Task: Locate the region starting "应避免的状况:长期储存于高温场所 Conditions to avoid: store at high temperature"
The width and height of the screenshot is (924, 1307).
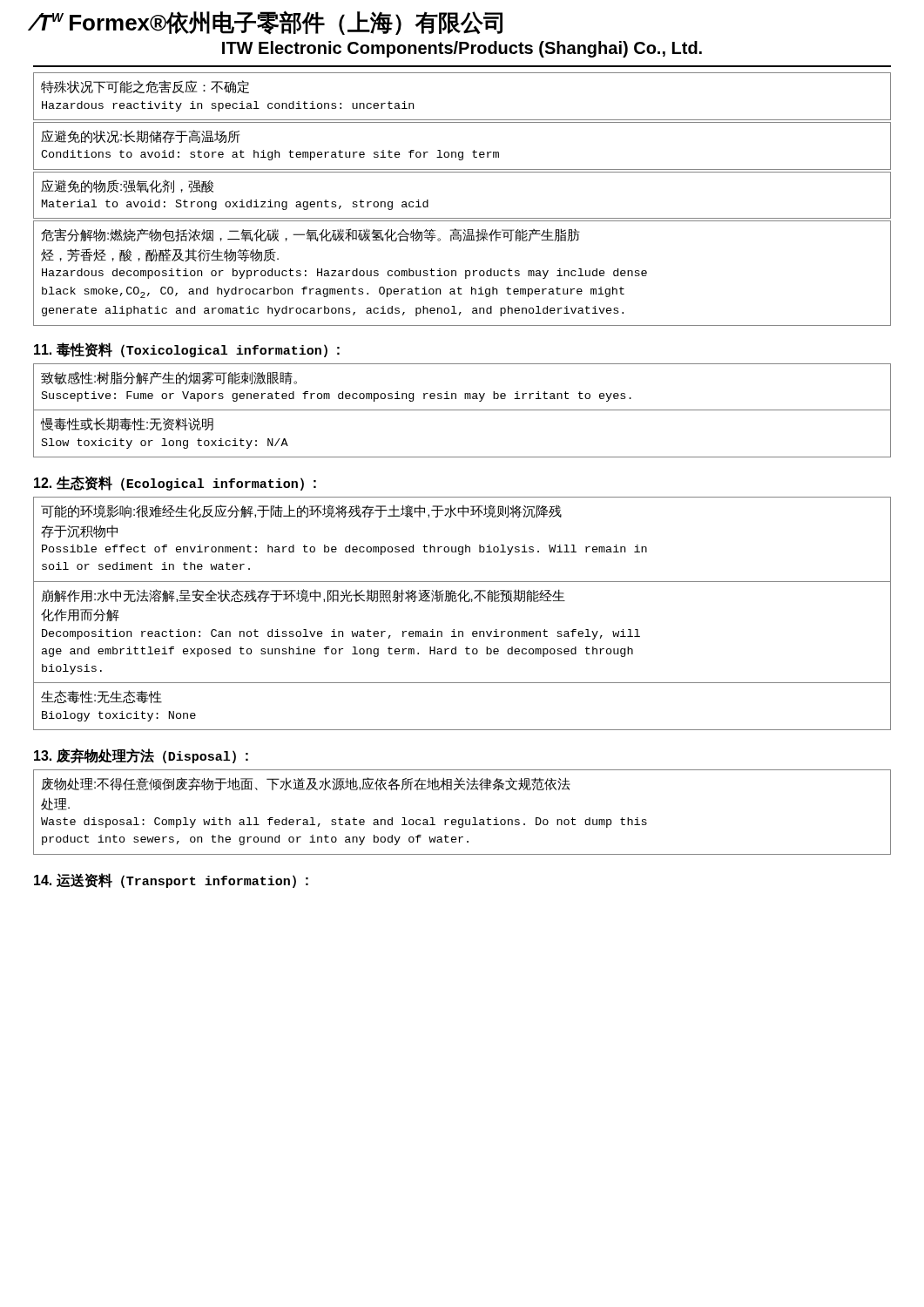Action: [462, 146]
